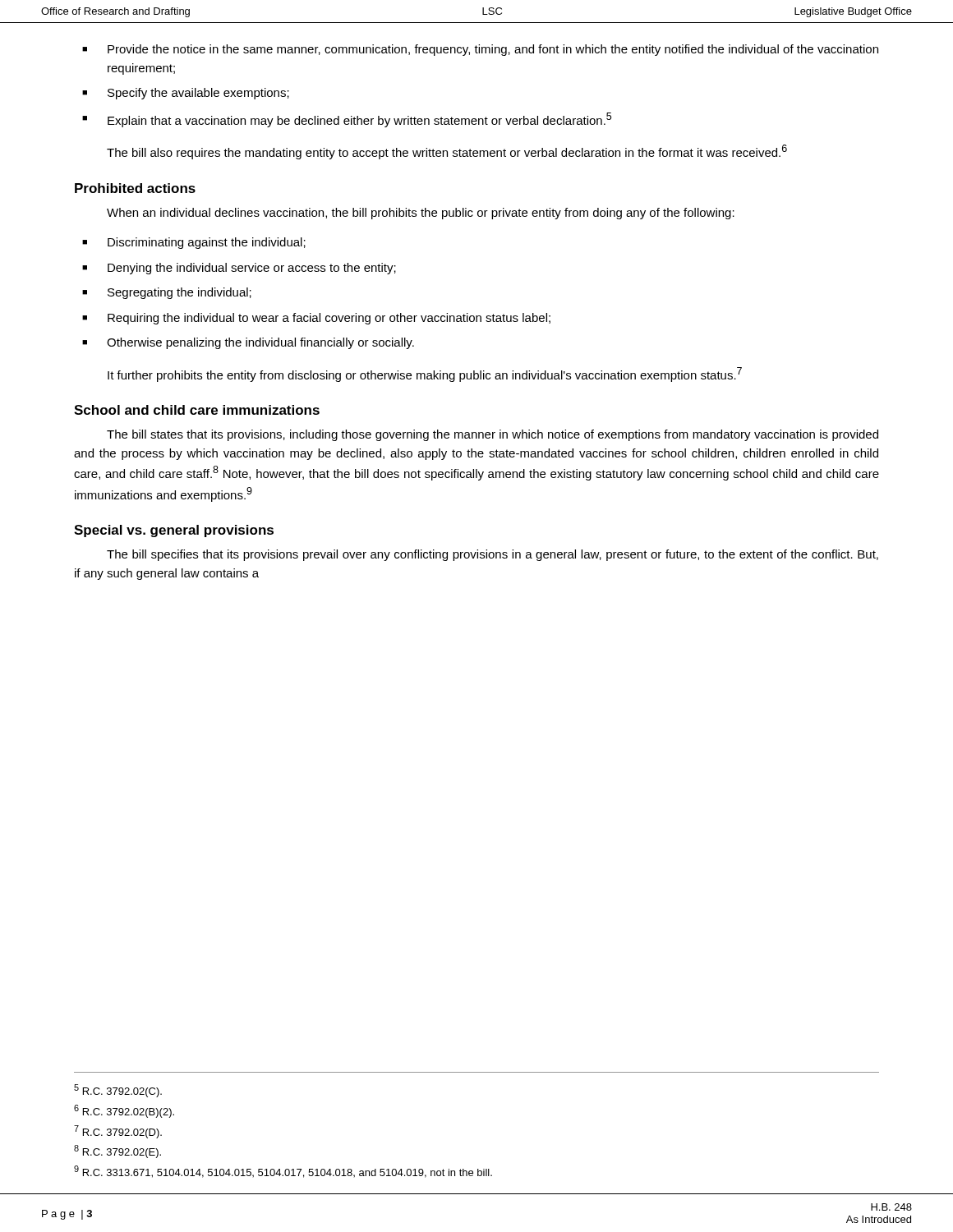The height and width of the screenshot is (1232, 953).
Task: Find the list item that reads "Denying the individual service or access to"
Action: click(252, 267)
